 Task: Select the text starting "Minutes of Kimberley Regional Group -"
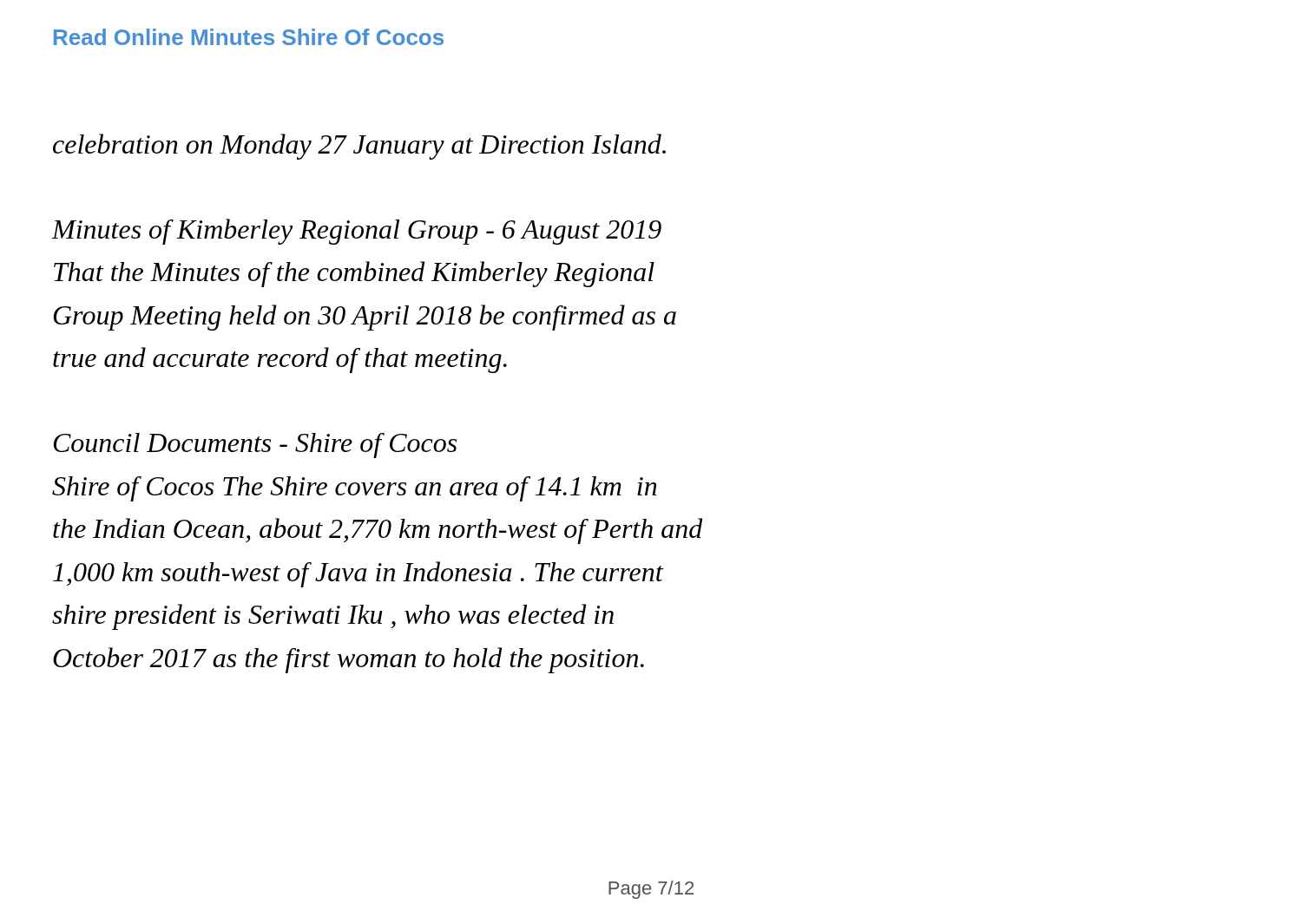[651, 294]
